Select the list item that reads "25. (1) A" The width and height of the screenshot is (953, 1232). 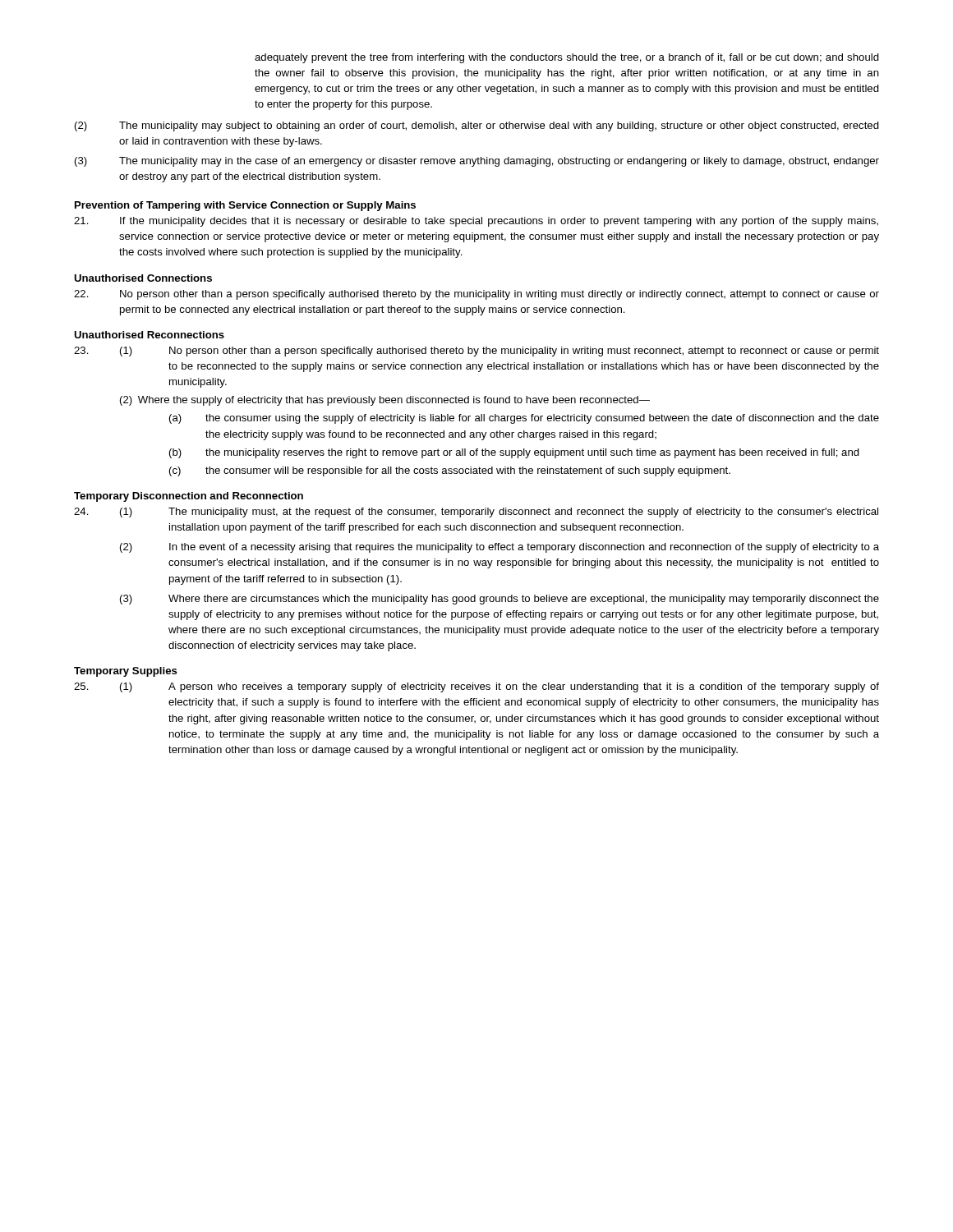coord(476,718)
